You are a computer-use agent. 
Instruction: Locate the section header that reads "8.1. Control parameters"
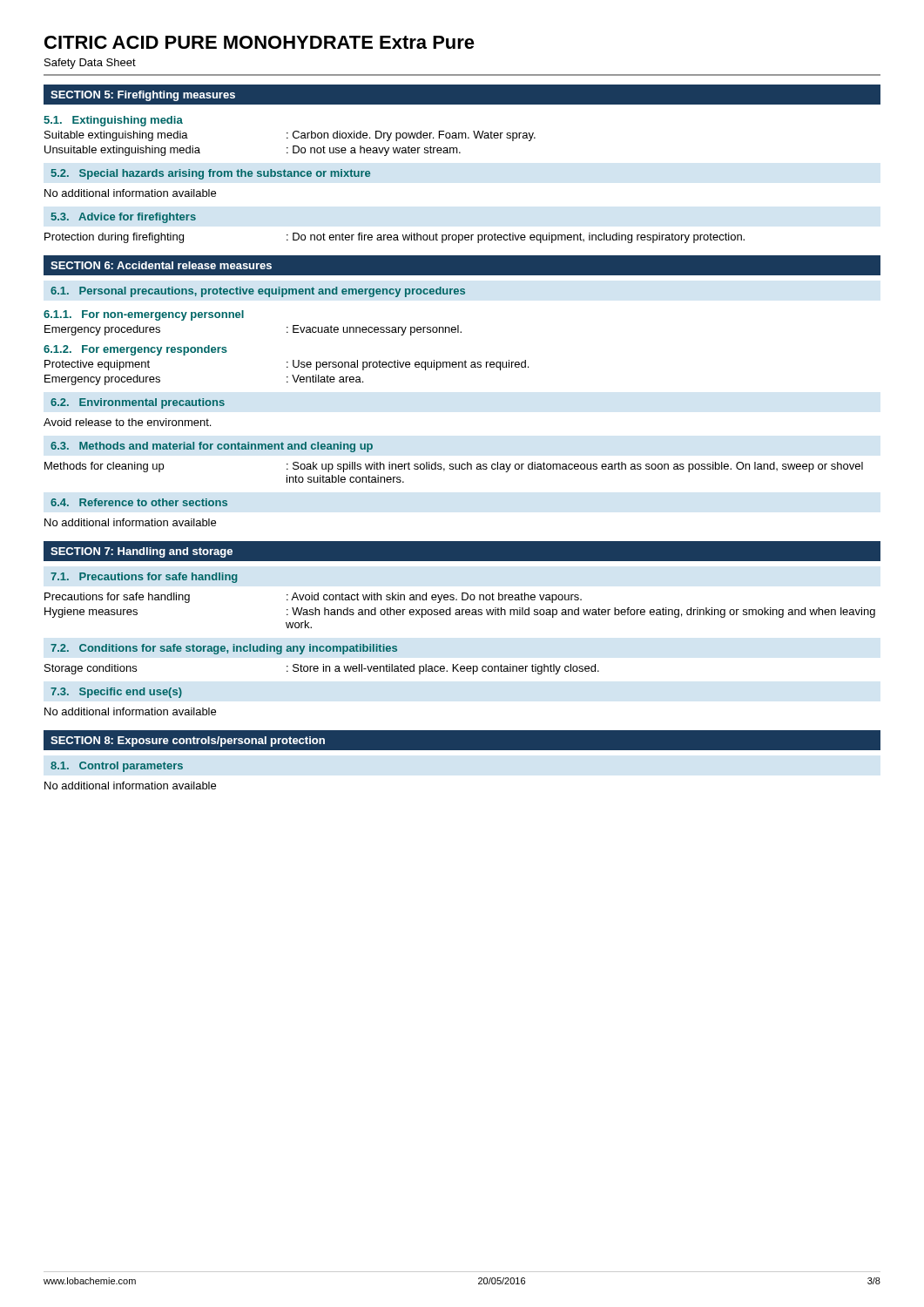pyautogui.click(x=117, y=766)
